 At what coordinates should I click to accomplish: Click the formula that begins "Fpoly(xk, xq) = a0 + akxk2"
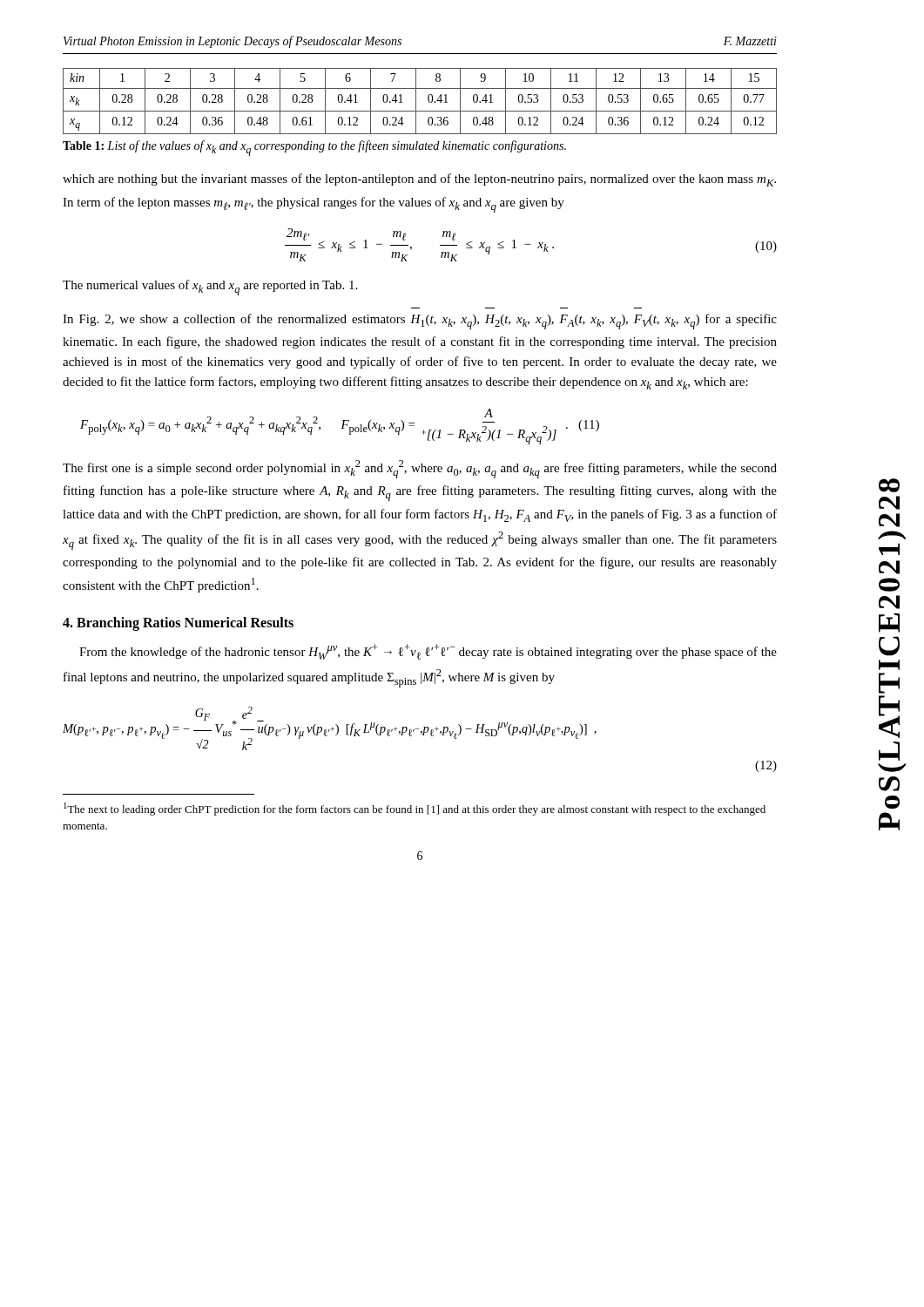click(340, 425)
